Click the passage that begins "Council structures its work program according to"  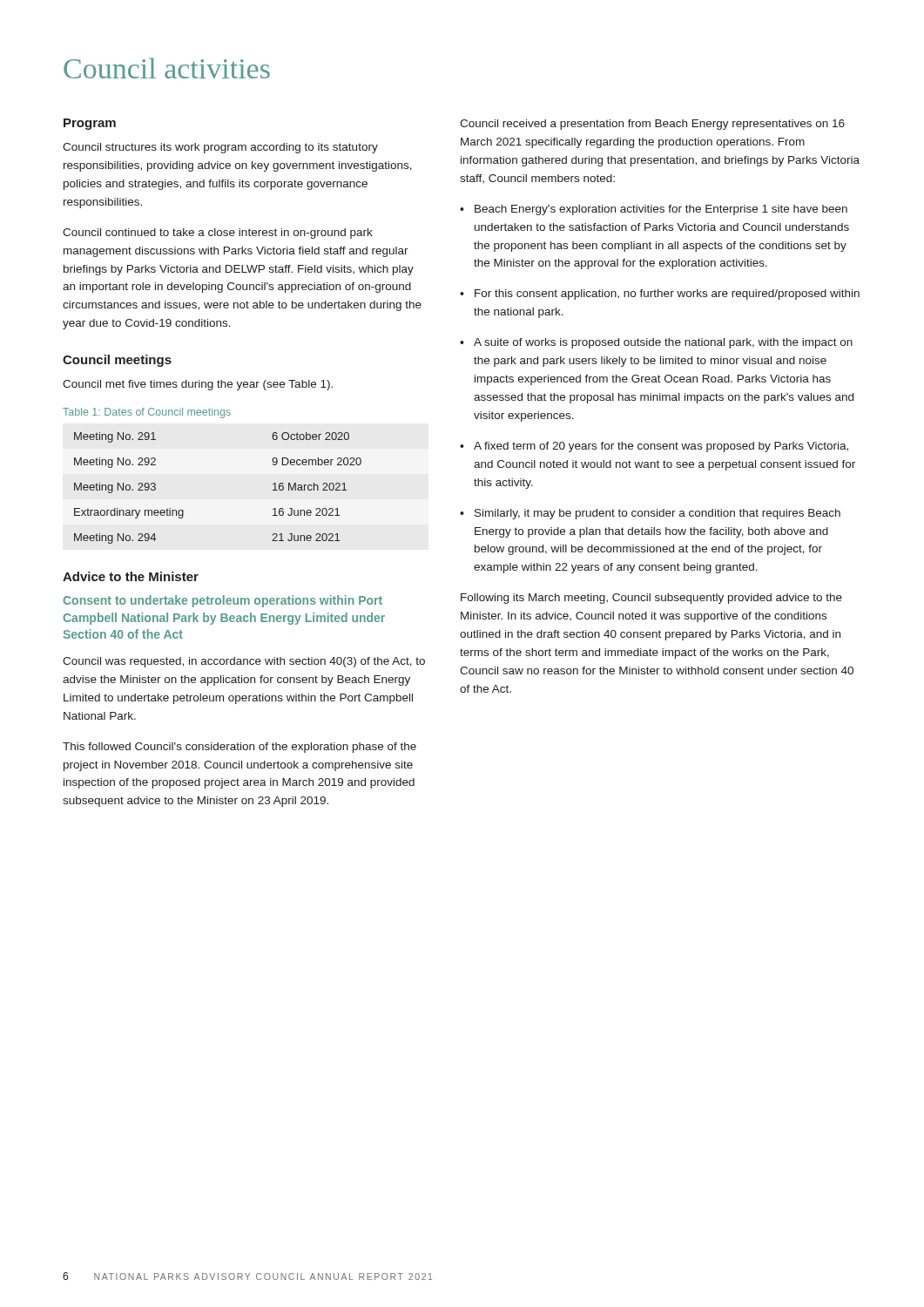tap(246, 175)
